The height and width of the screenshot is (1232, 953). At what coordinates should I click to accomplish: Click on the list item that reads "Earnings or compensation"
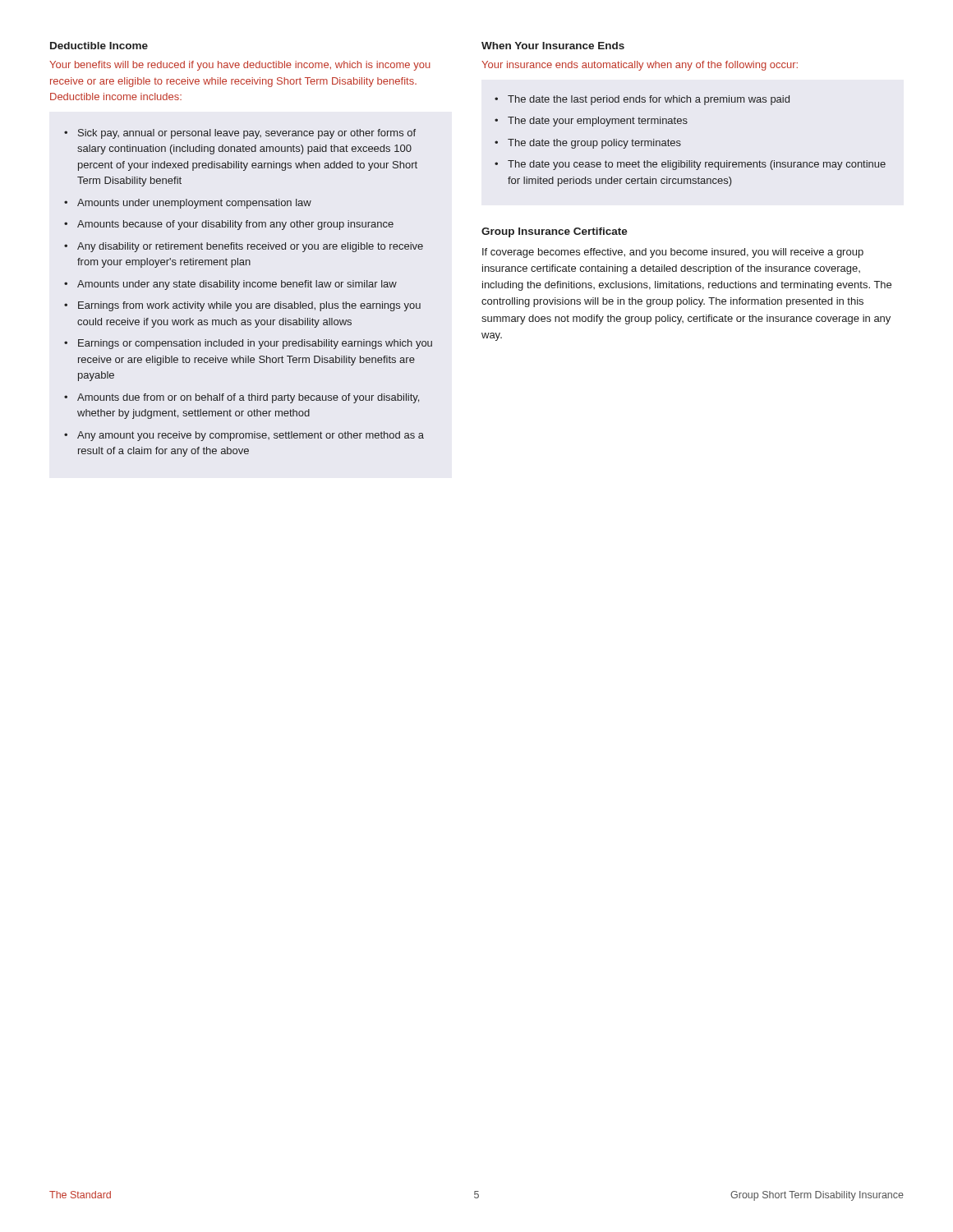pyautogui.click(x=255, y=359)
